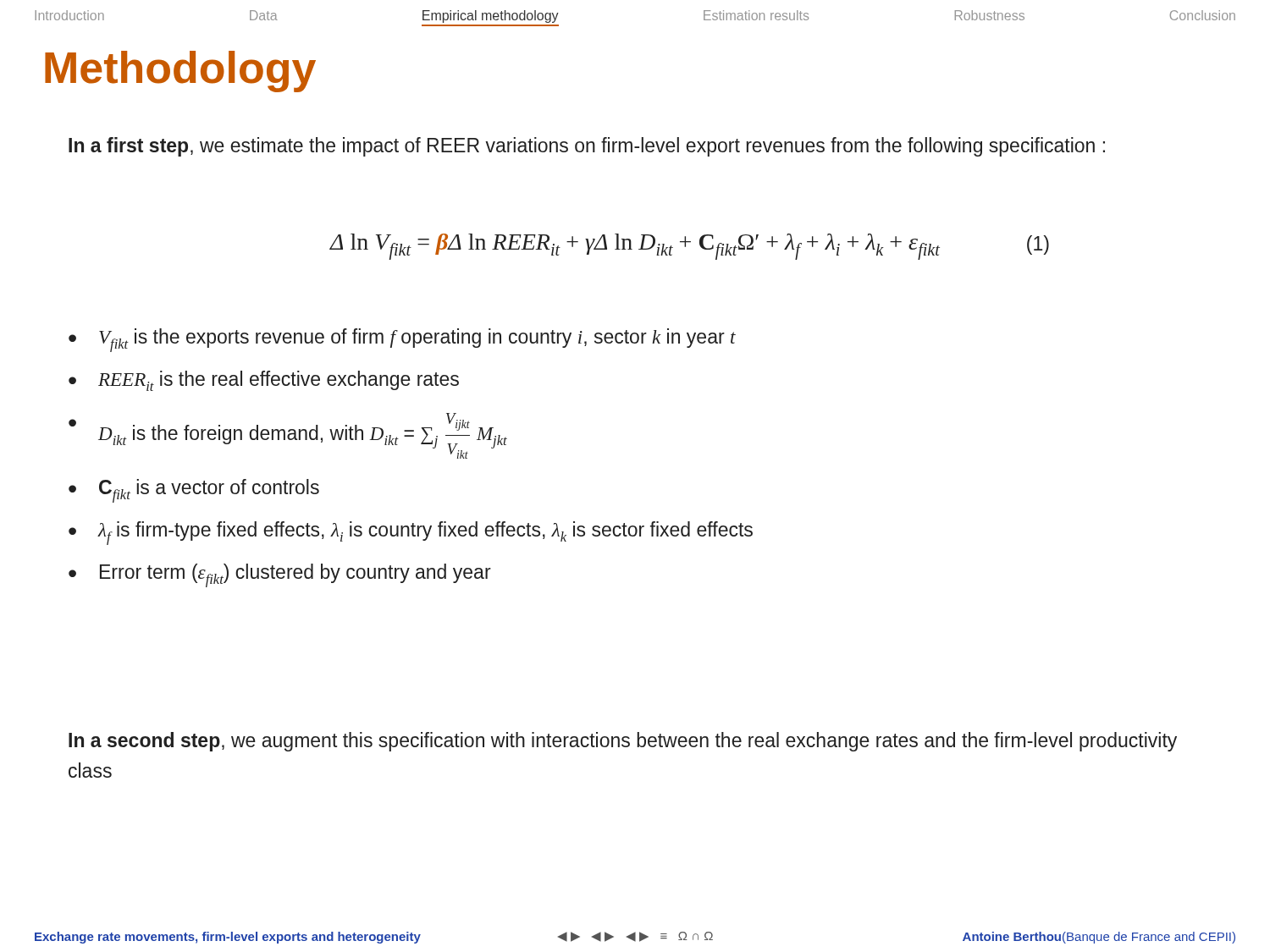Point to the block beginning "• λf is firm-type"

(411, 532)
